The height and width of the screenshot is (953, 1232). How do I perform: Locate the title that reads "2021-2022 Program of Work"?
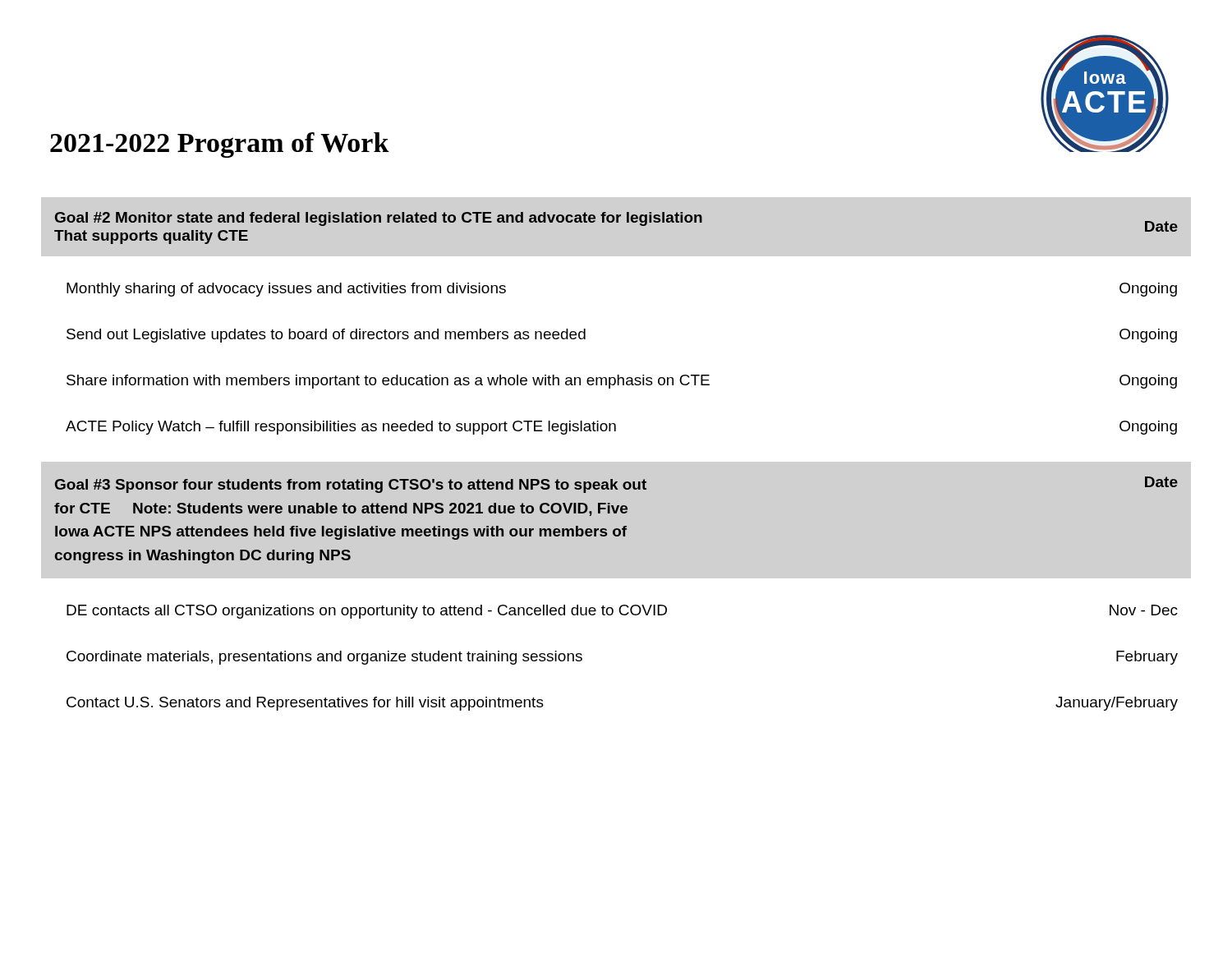(219, 143)
